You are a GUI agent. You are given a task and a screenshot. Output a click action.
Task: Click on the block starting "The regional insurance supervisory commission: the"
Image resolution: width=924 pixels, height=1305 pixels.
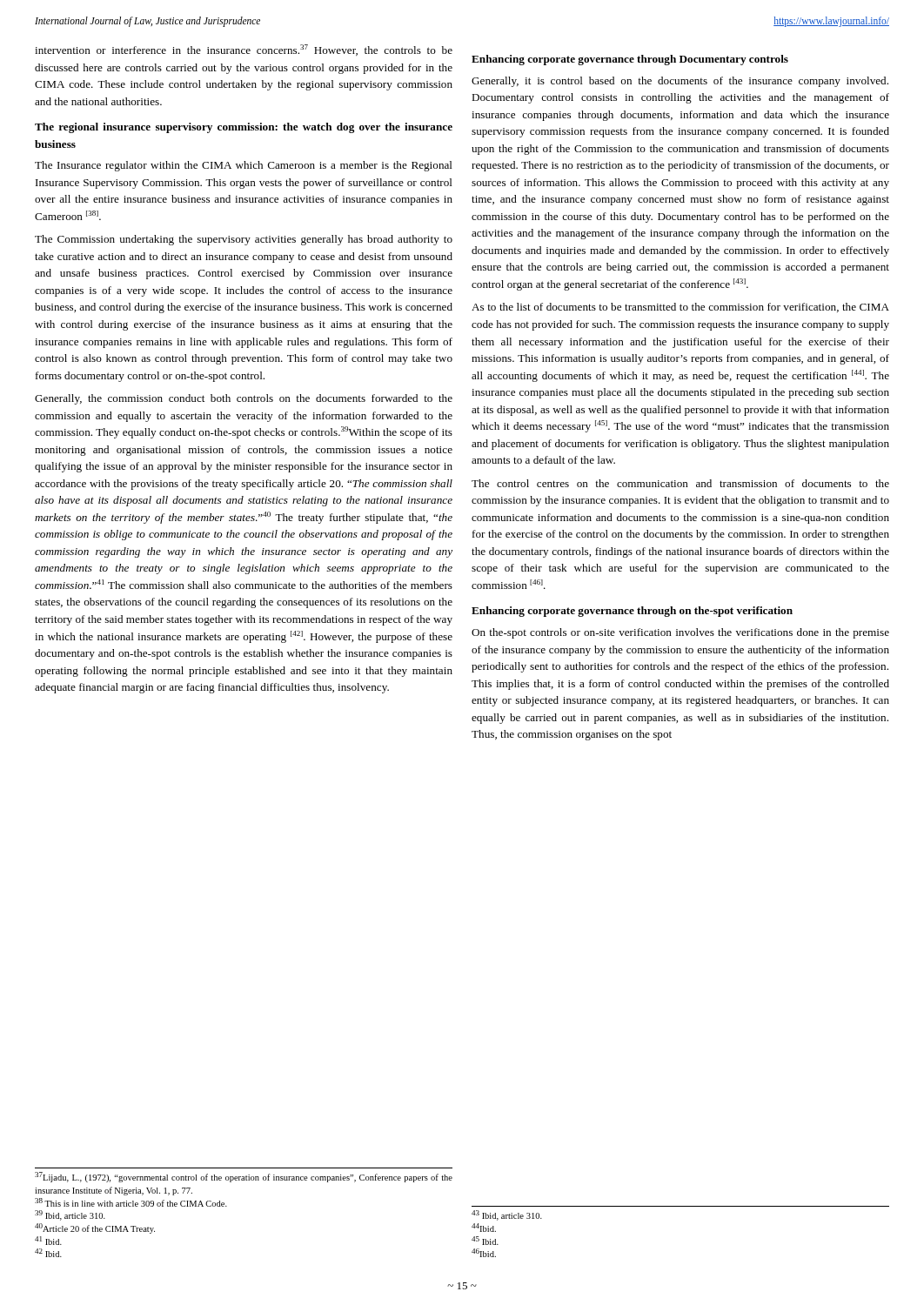[244, 135]
